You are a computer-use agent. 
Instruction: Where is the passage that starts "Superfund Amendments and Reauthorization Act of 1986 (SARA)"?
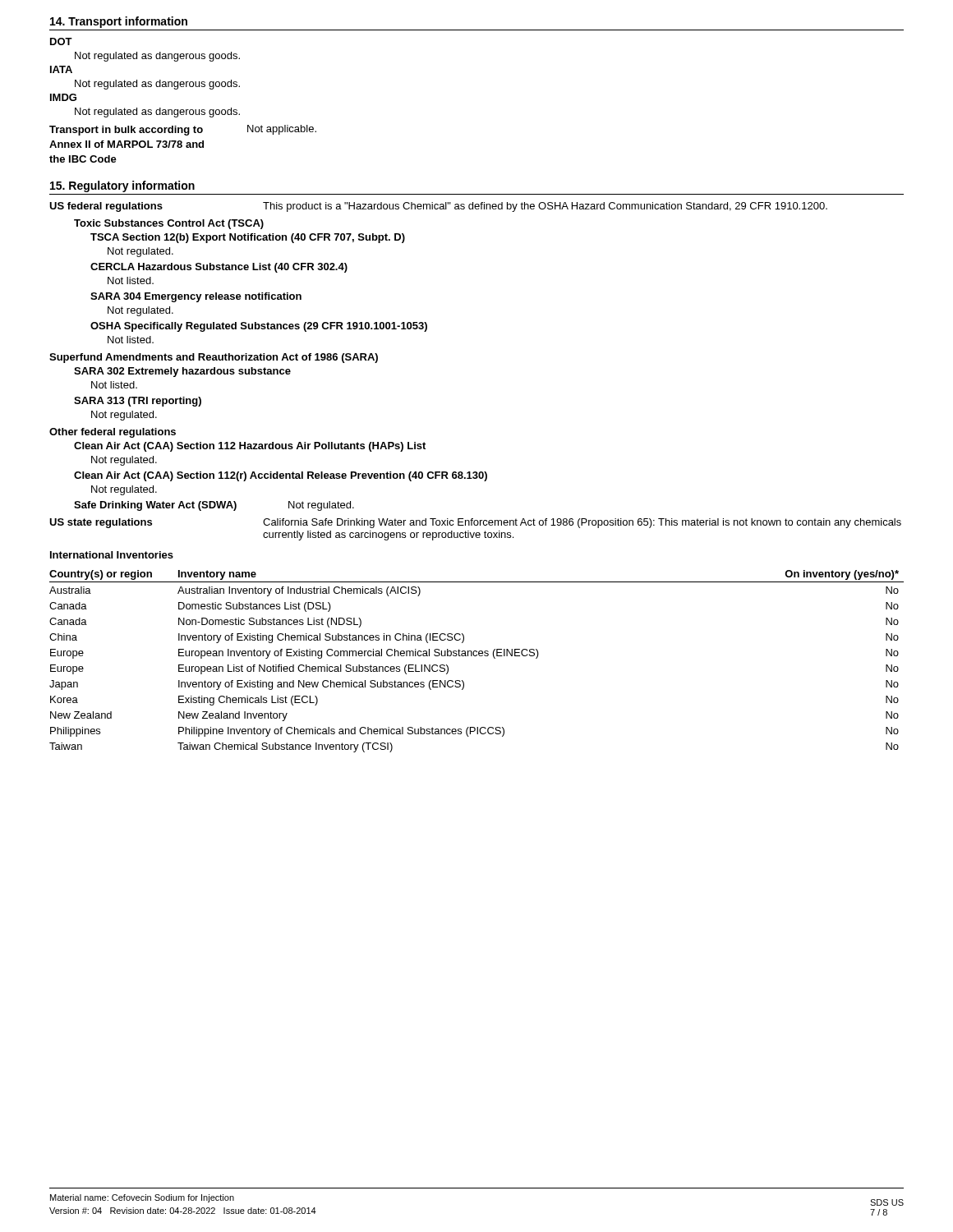pyautogui.click(x=214, y=358)
